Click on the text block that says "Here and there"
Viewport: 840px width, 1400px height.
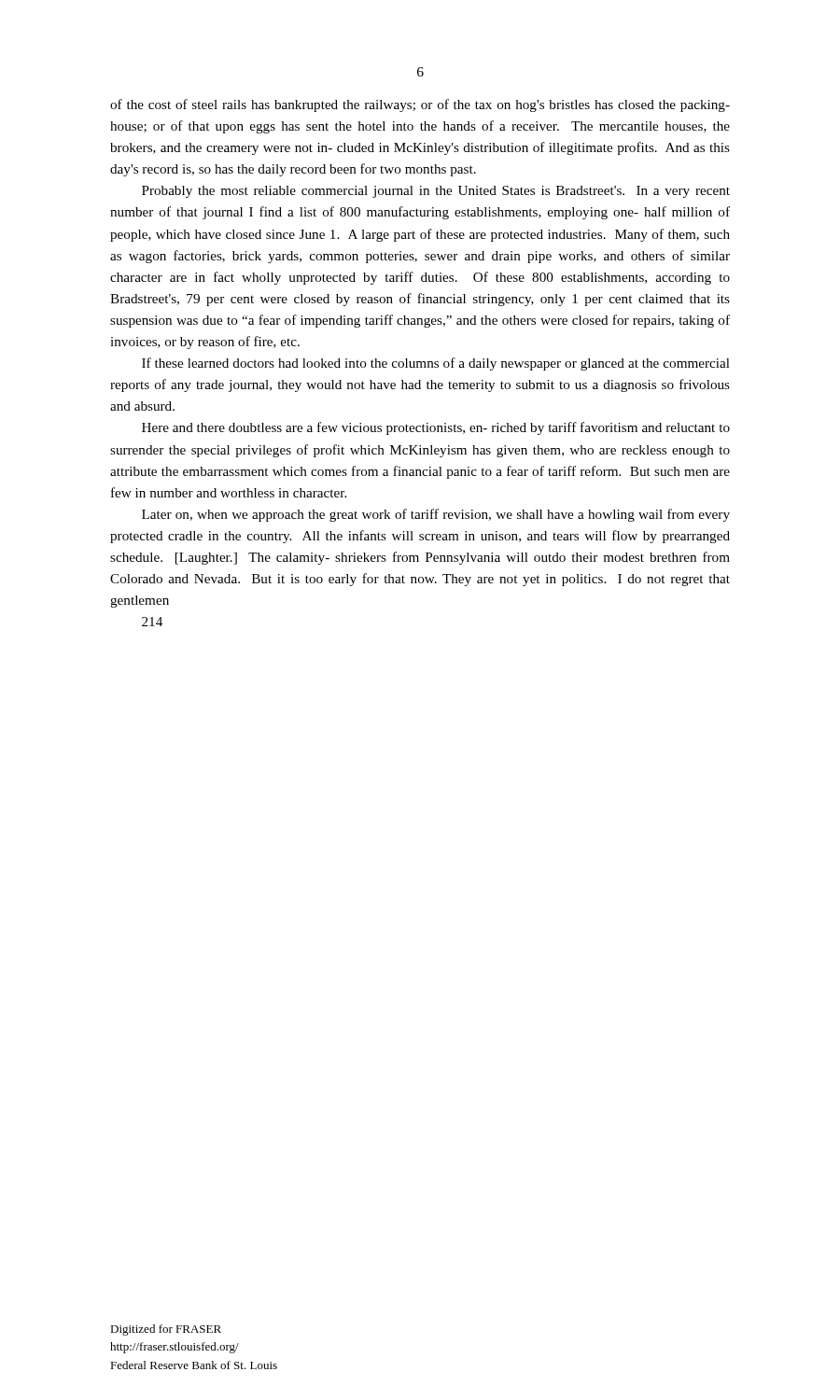pyautogui.click(x=420, y=460)
